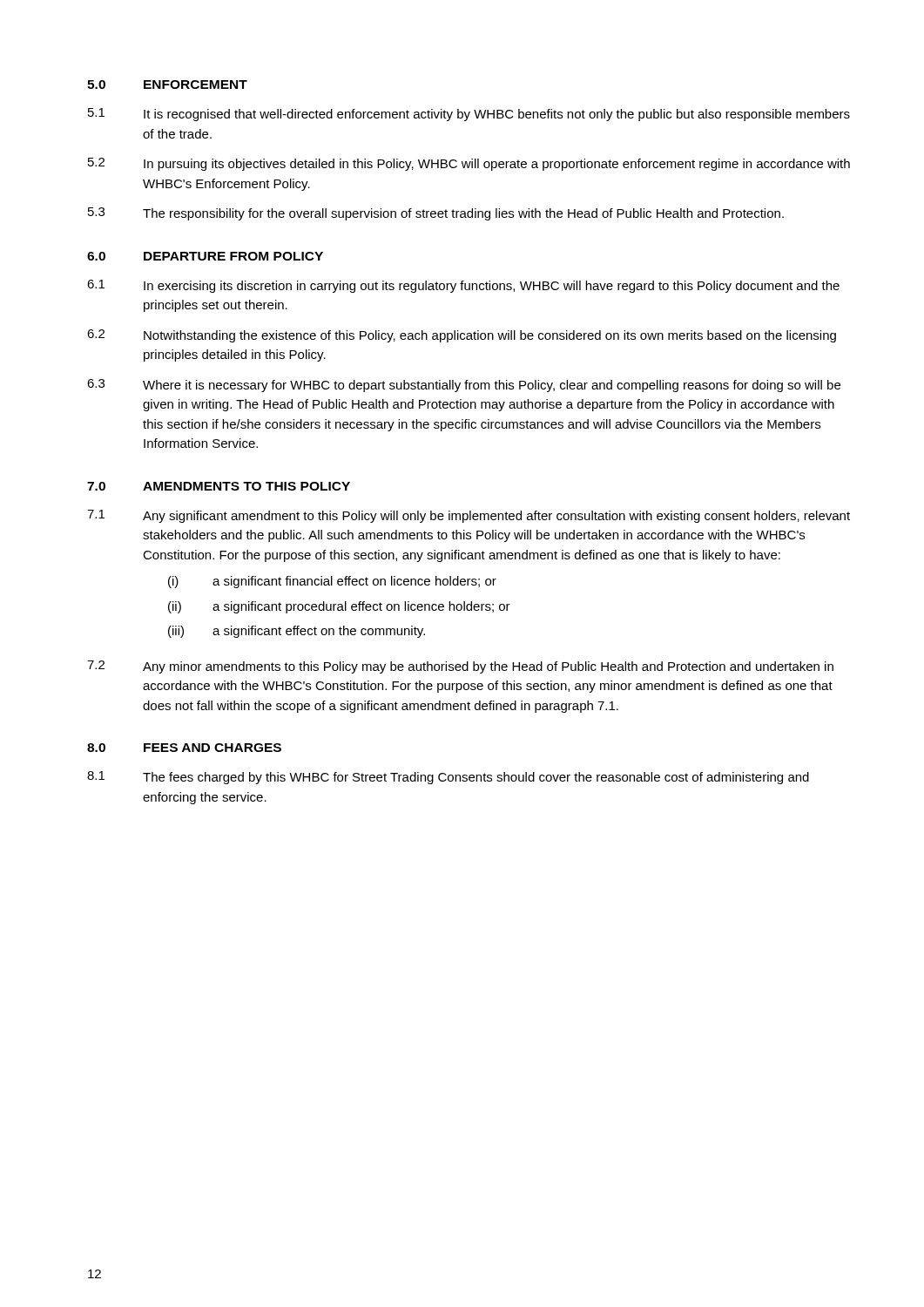Locate the element starting "1 Any significant amendment"

[x=471, y=576]
